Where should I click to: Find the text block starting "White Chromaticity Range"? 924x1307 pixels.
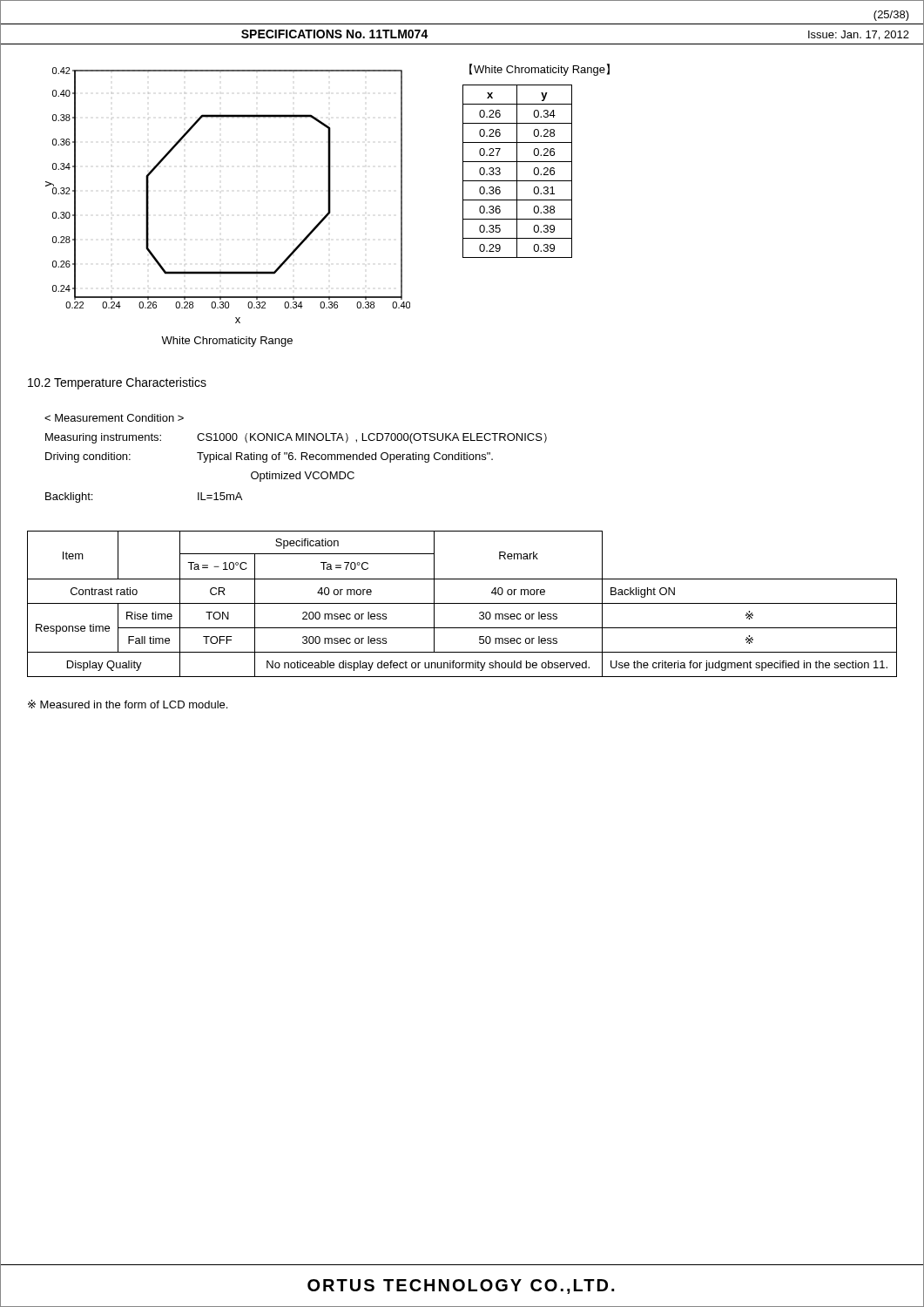point(227,340)
